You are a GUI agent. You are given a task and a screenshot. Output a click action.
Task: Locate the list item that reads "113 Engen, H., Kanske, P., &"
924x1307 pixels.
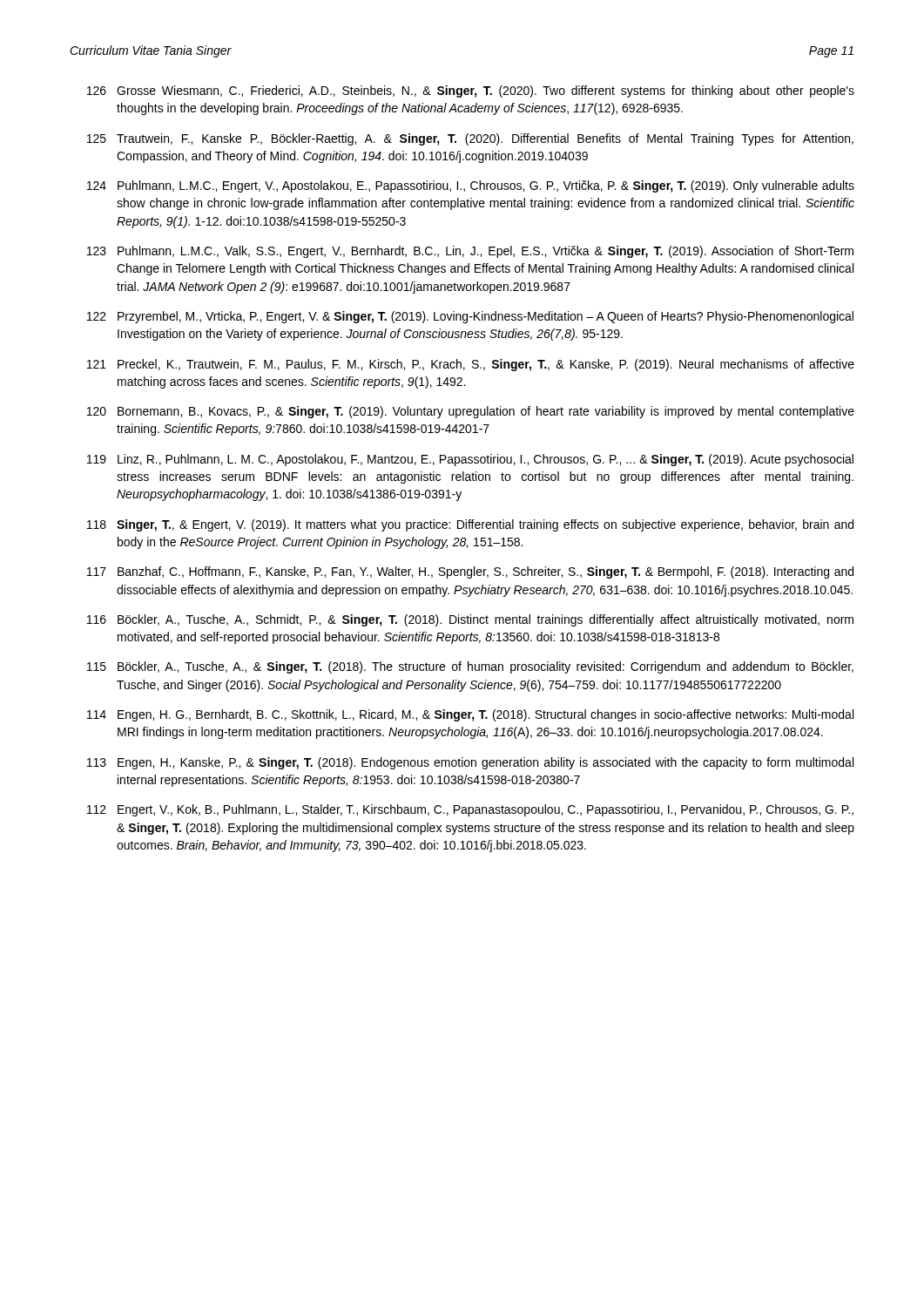pos(462,771)
